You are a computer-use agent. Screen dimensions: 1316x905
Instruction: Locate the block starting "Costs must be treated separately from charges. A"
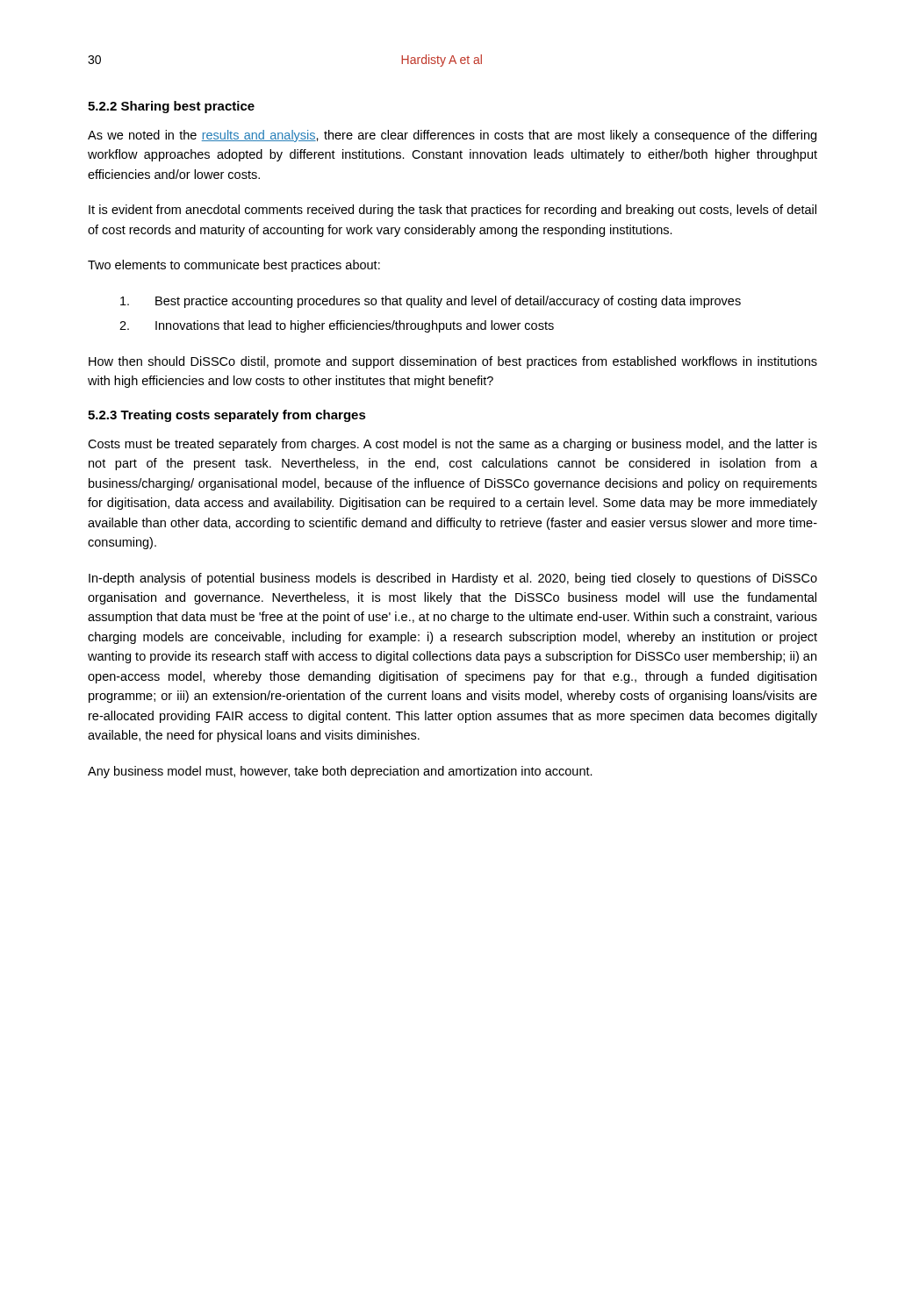(452, 493)
